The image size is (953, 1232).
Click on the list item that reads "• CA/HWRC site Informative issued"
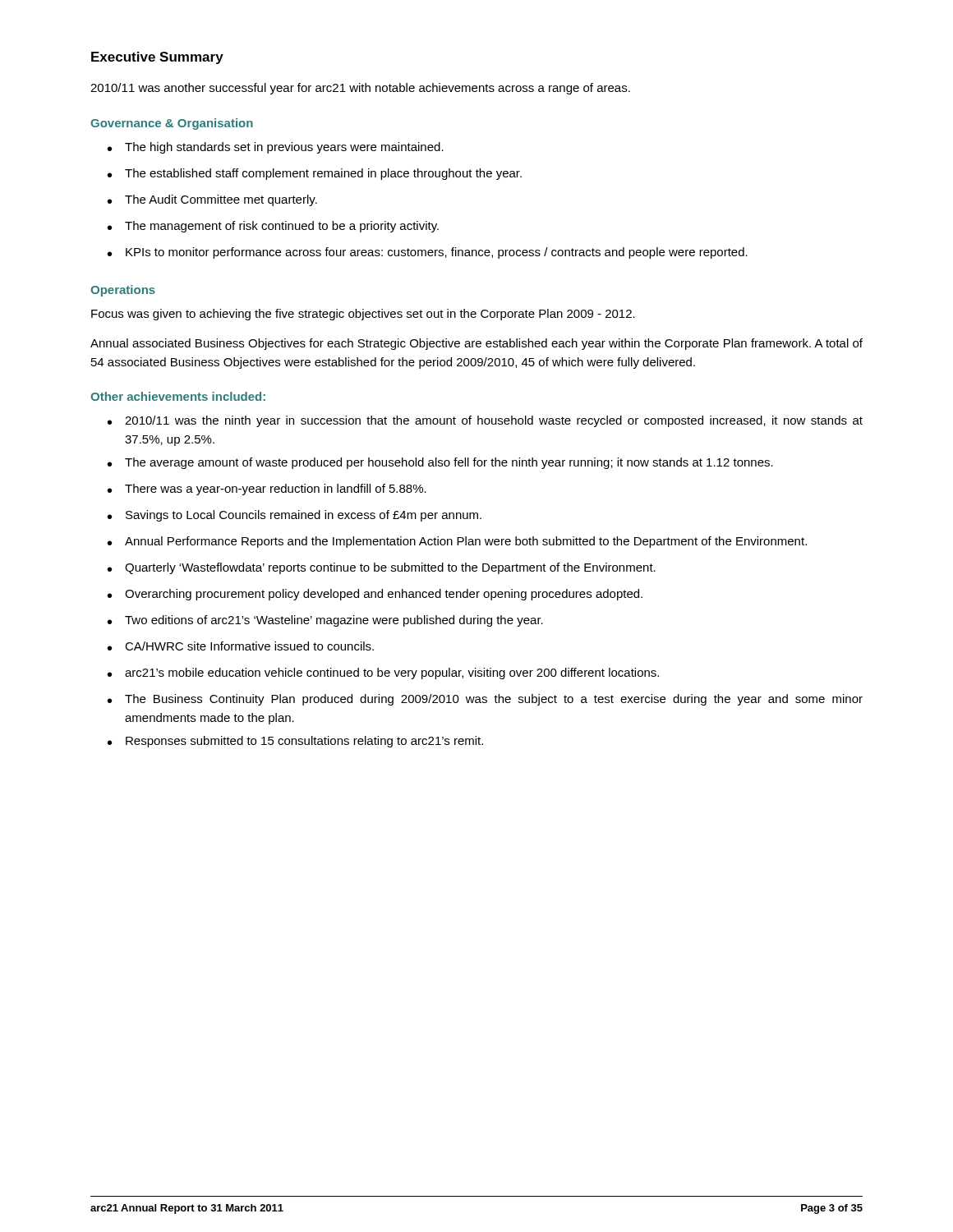tap(241, 646)
